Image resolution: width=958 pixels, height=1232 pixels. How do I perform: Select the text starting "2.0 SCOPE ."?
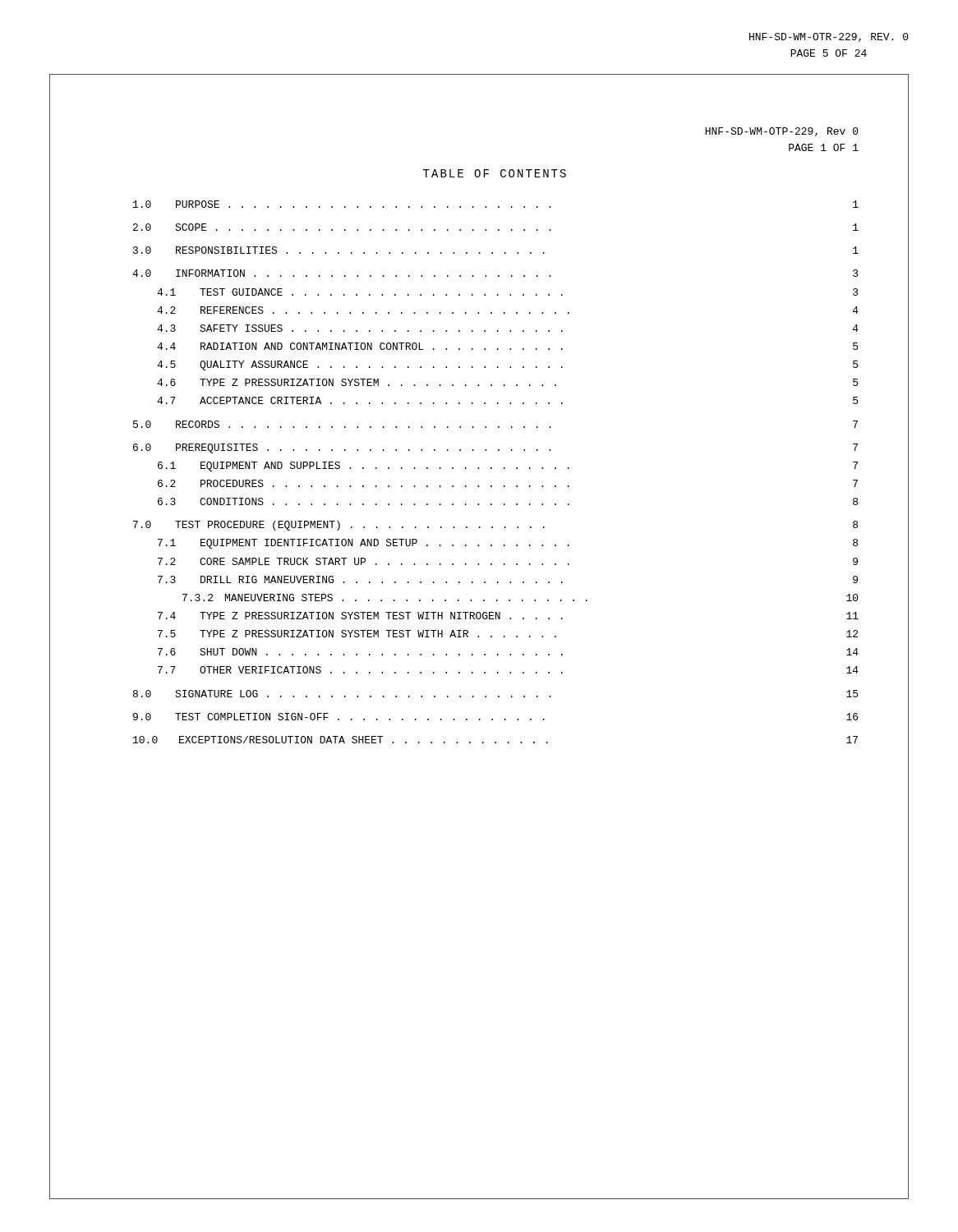point(495,229)
